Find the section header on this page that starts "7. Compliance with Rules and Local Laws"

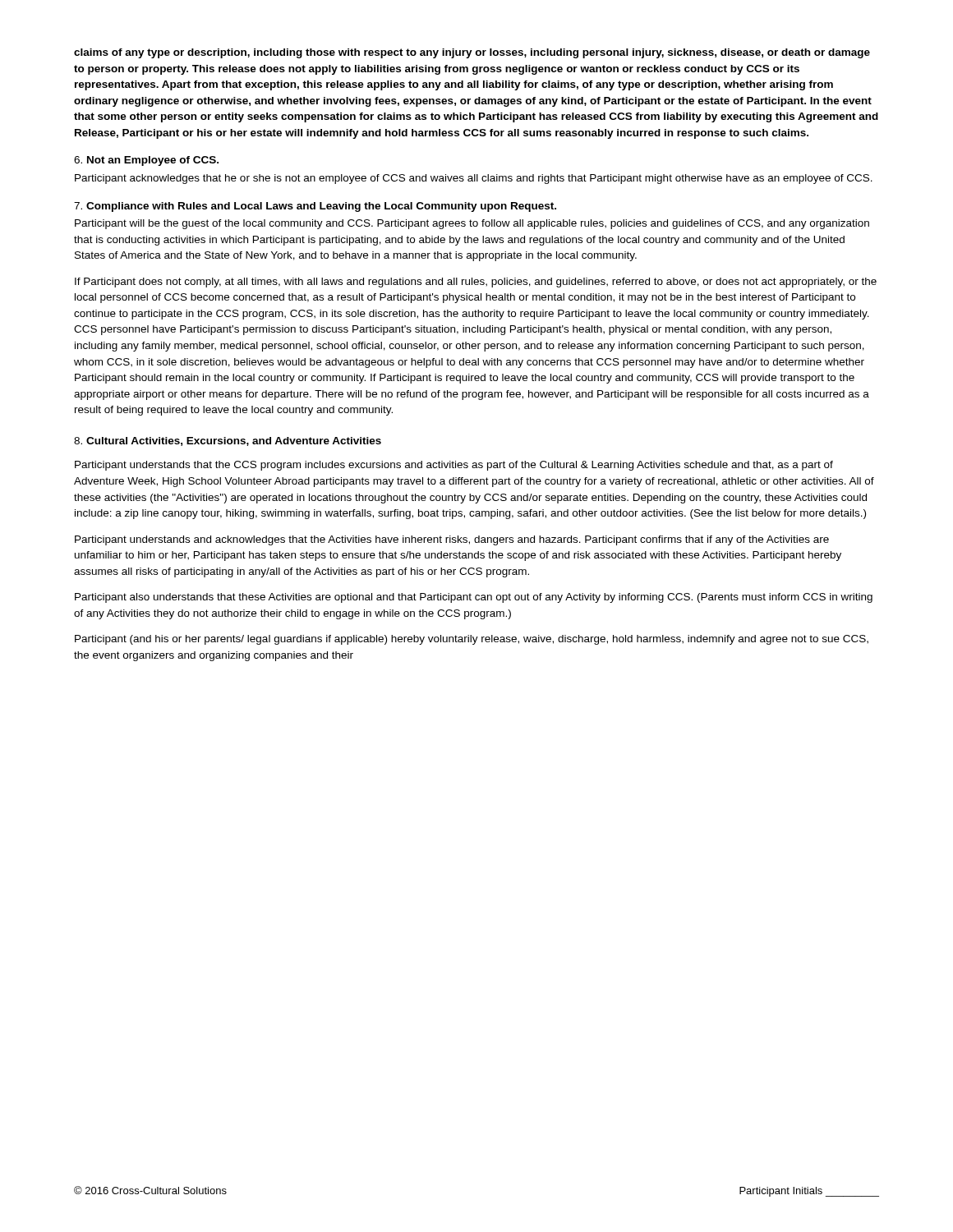point(316,205)
